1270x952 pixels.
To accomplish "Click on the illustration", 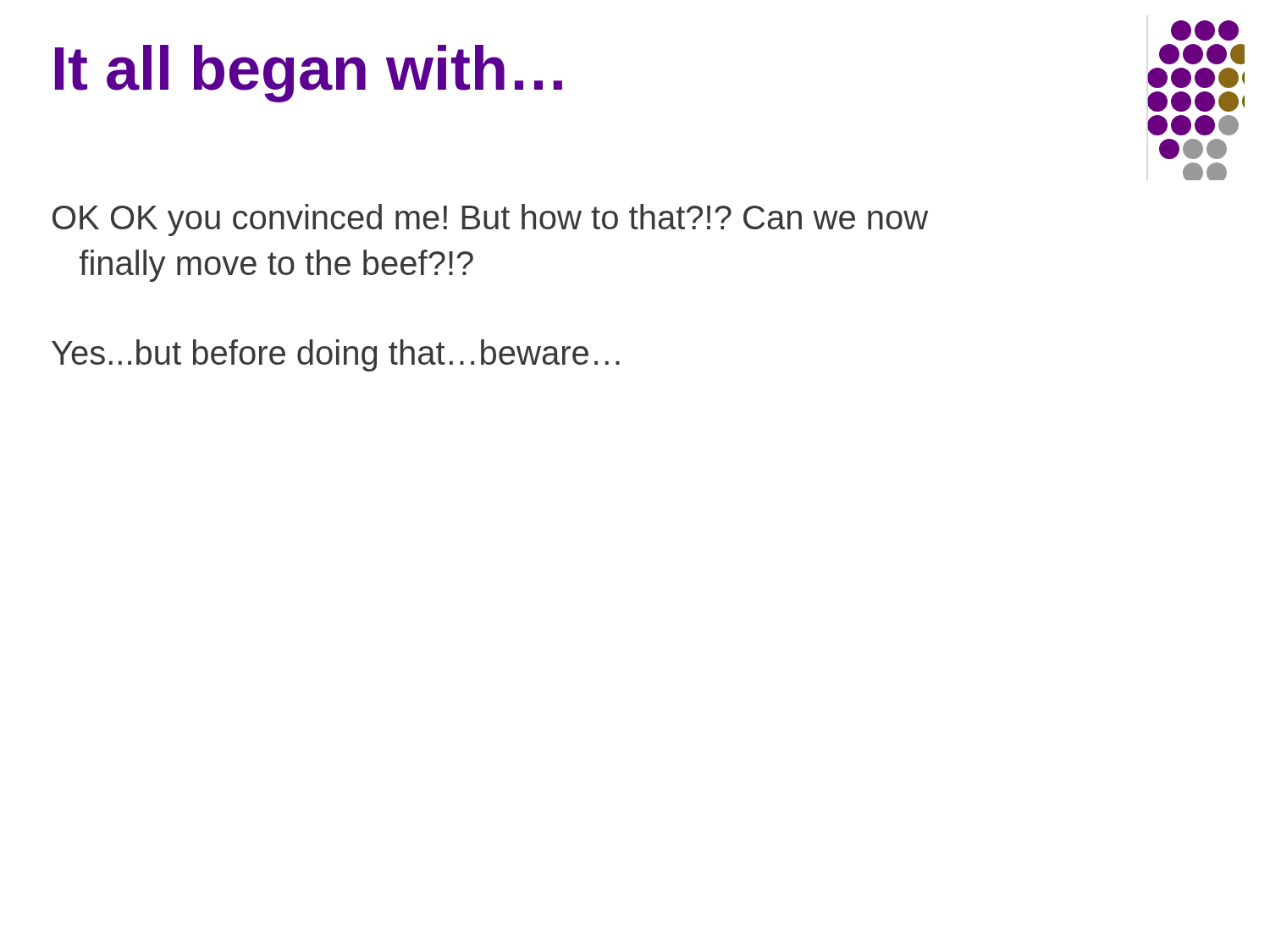I will (1164, 98).
